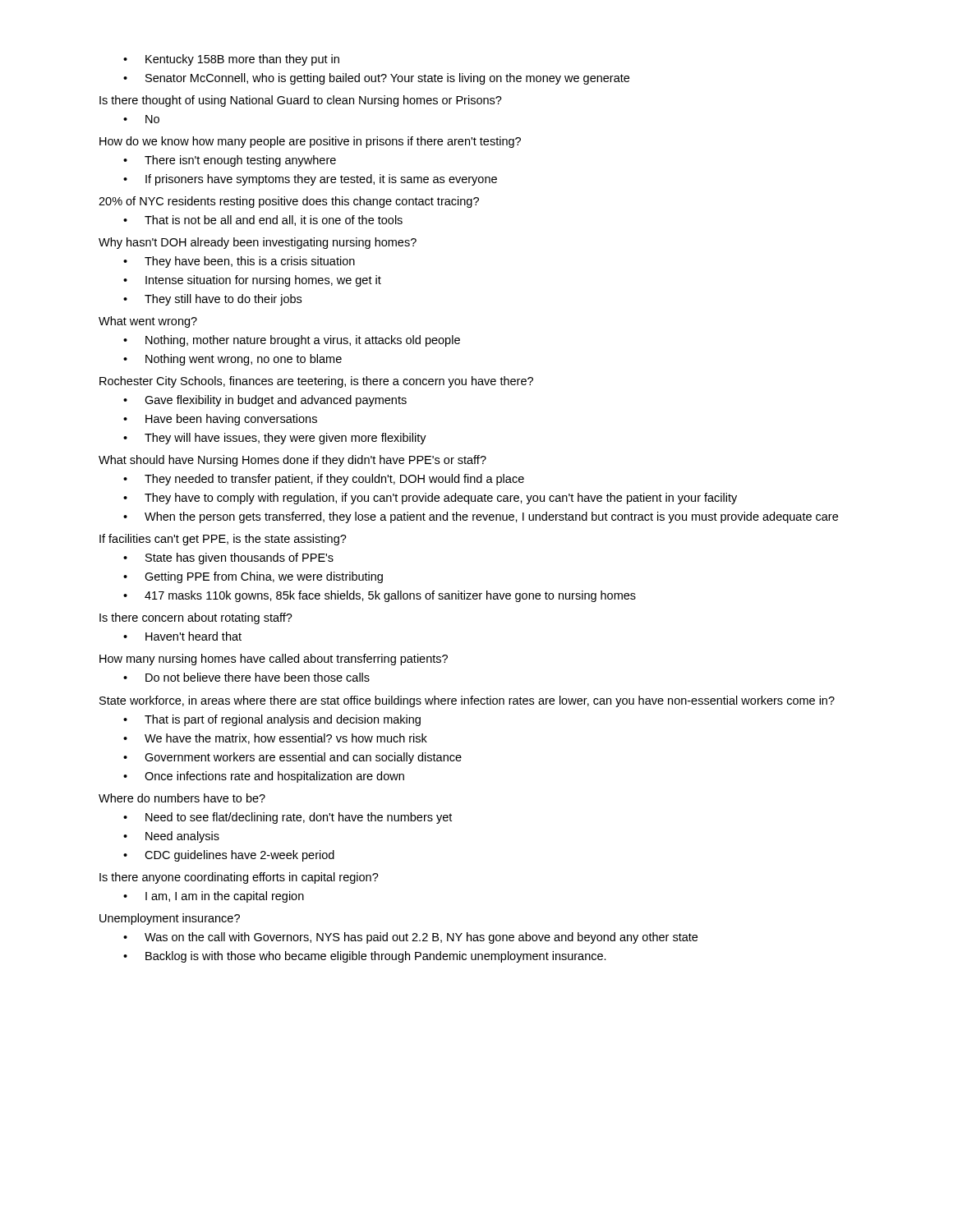The width and height of the screenshot is (953, 1232).
Task: Find the block on this page that starts "•They have to comply with regulation, if"
Action: point(489,498)
